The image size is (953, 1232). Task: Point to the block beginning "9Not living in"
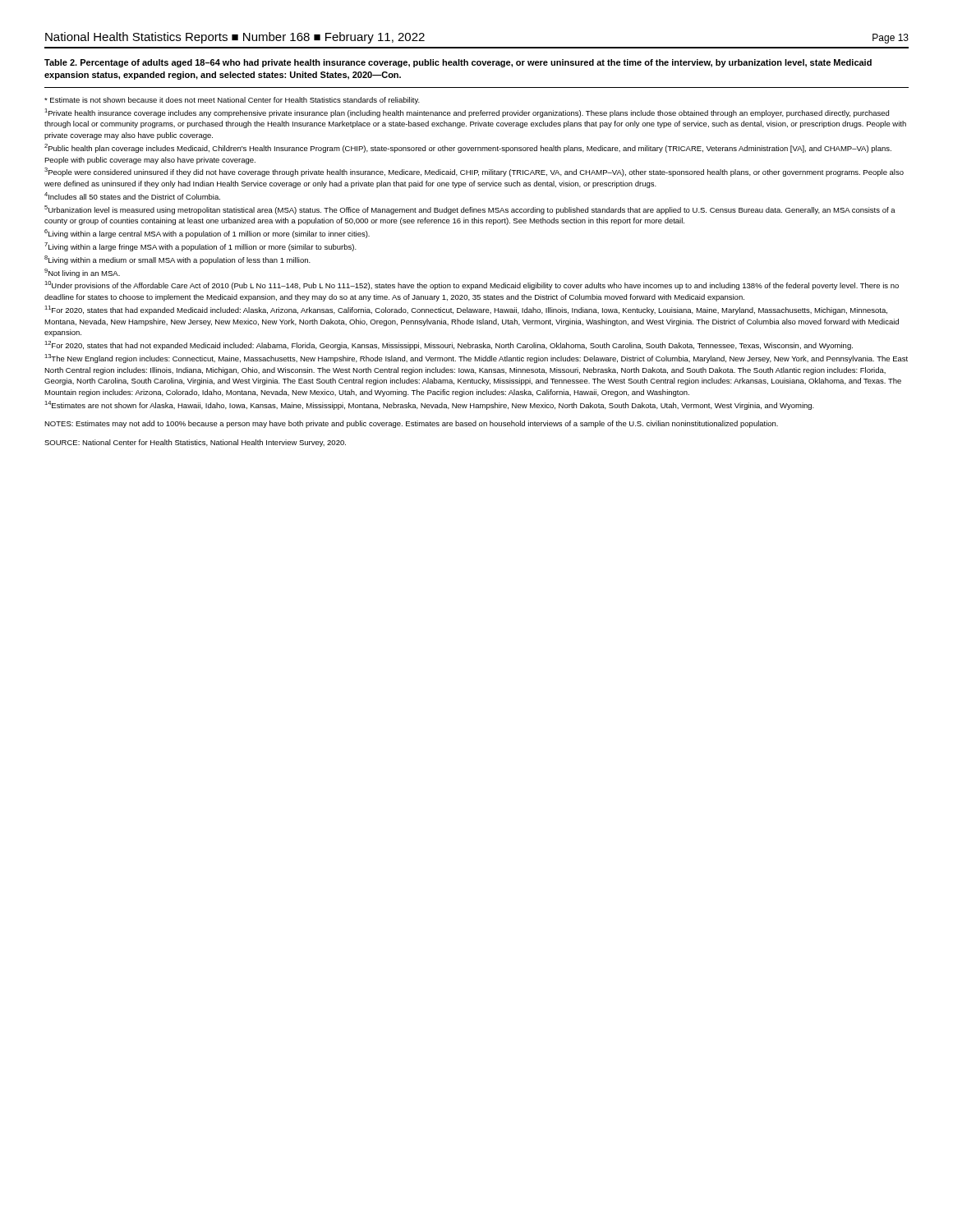476,273
